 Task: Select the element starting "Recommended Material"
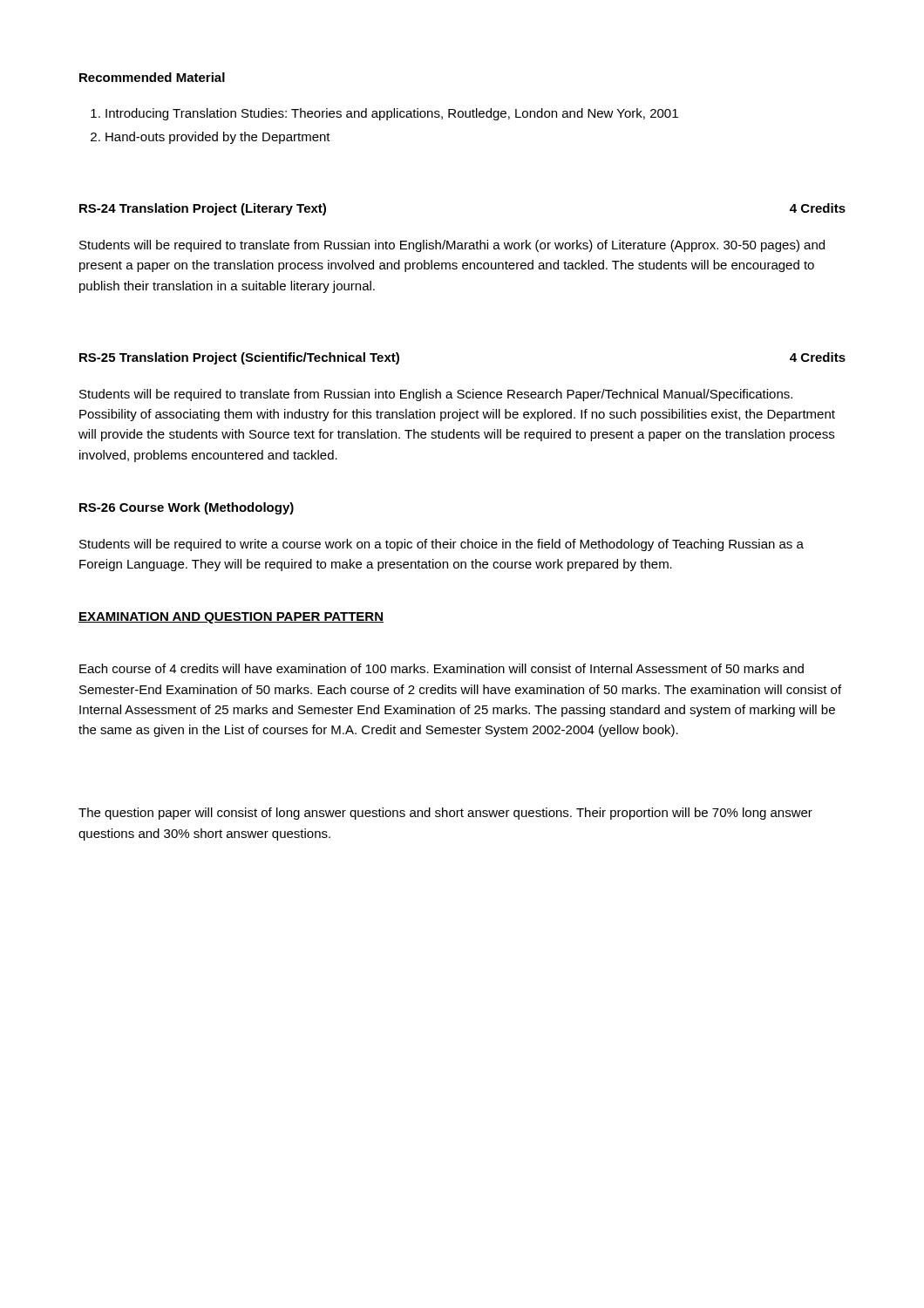[152, 77]
